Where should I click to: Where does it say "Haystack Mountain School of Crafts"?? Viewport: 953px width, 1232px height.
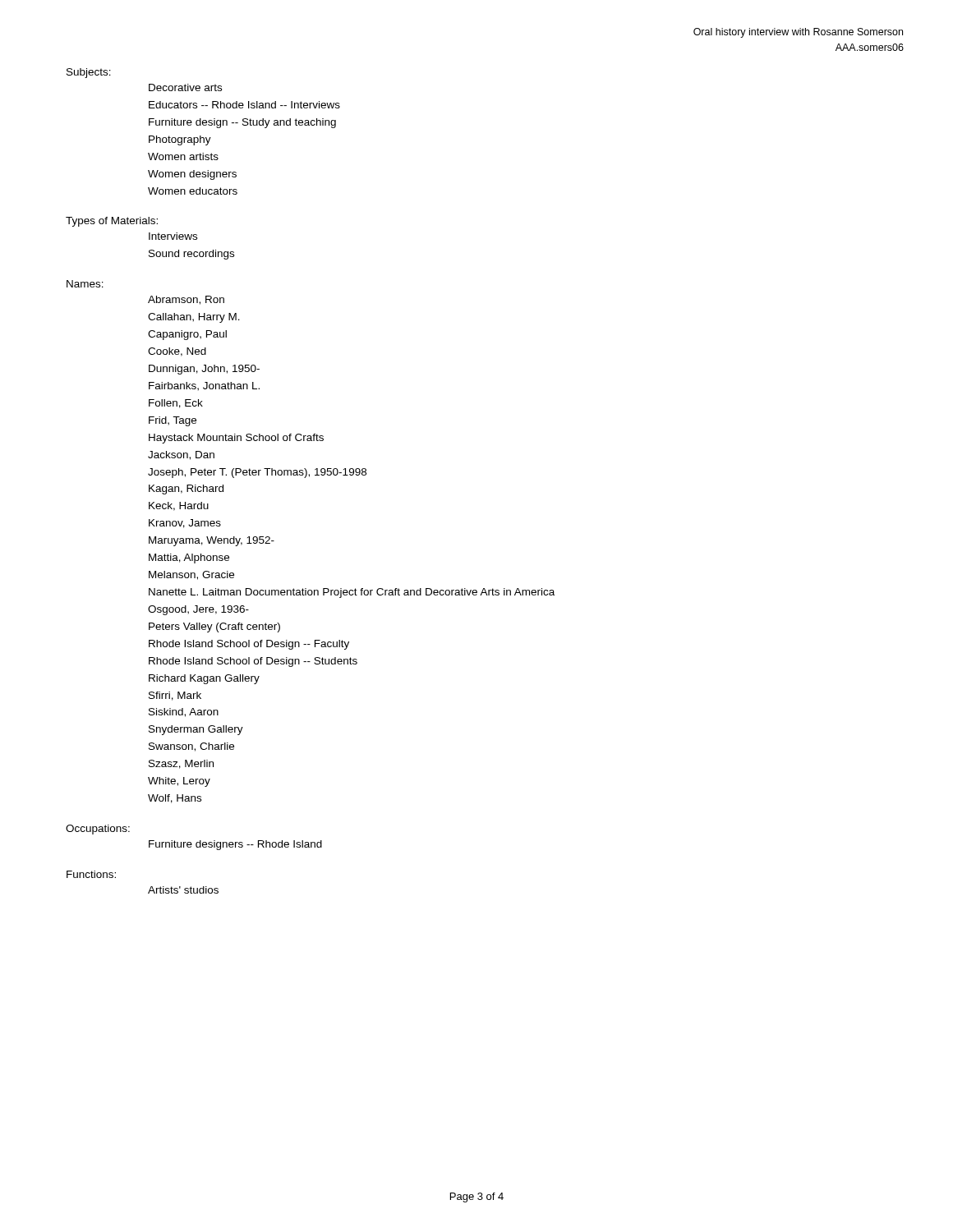coord(236,437)
